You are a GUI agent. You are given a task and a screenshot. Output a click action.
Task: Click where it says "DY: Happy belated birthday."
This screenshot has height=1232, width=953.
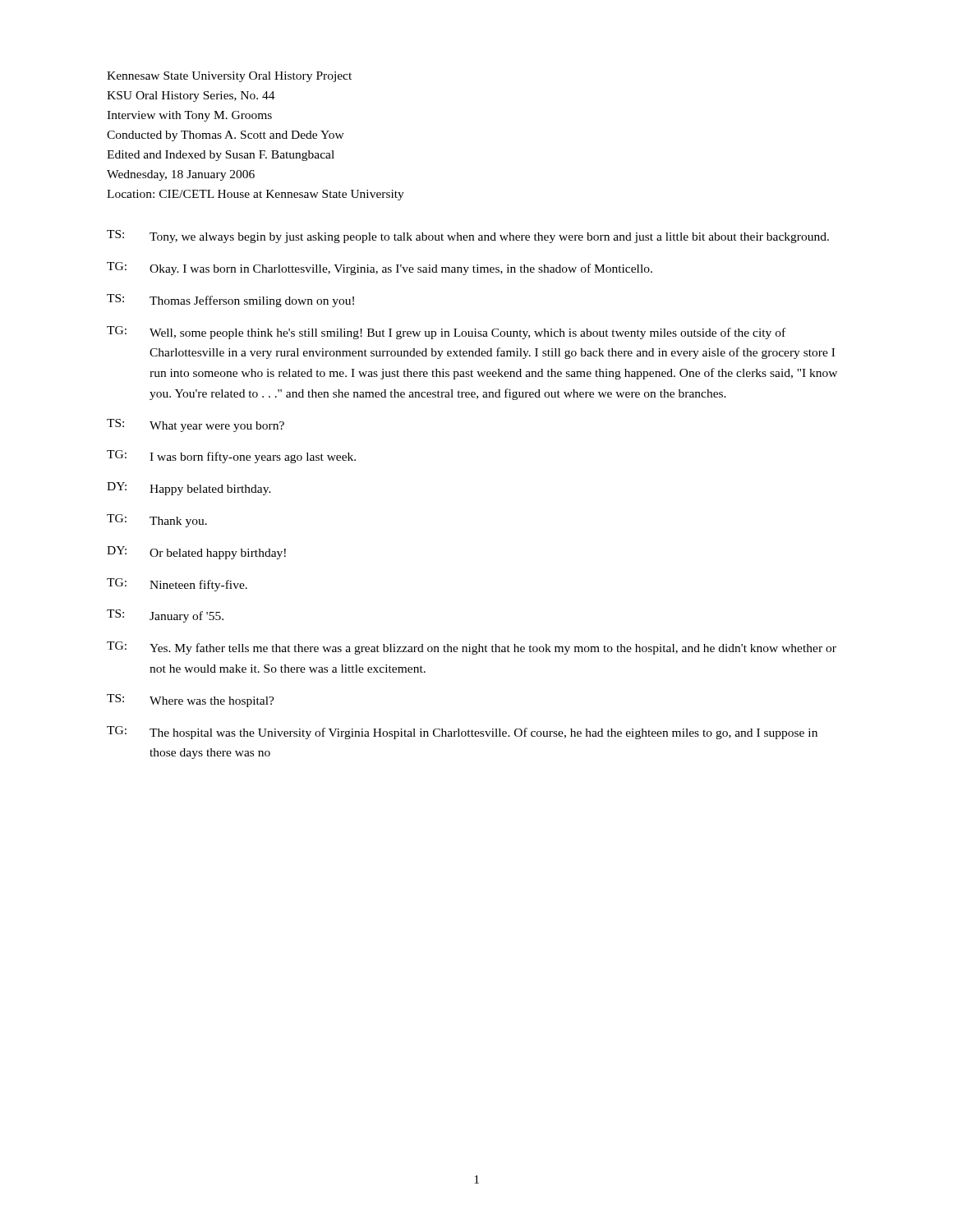tap(189, 489)
